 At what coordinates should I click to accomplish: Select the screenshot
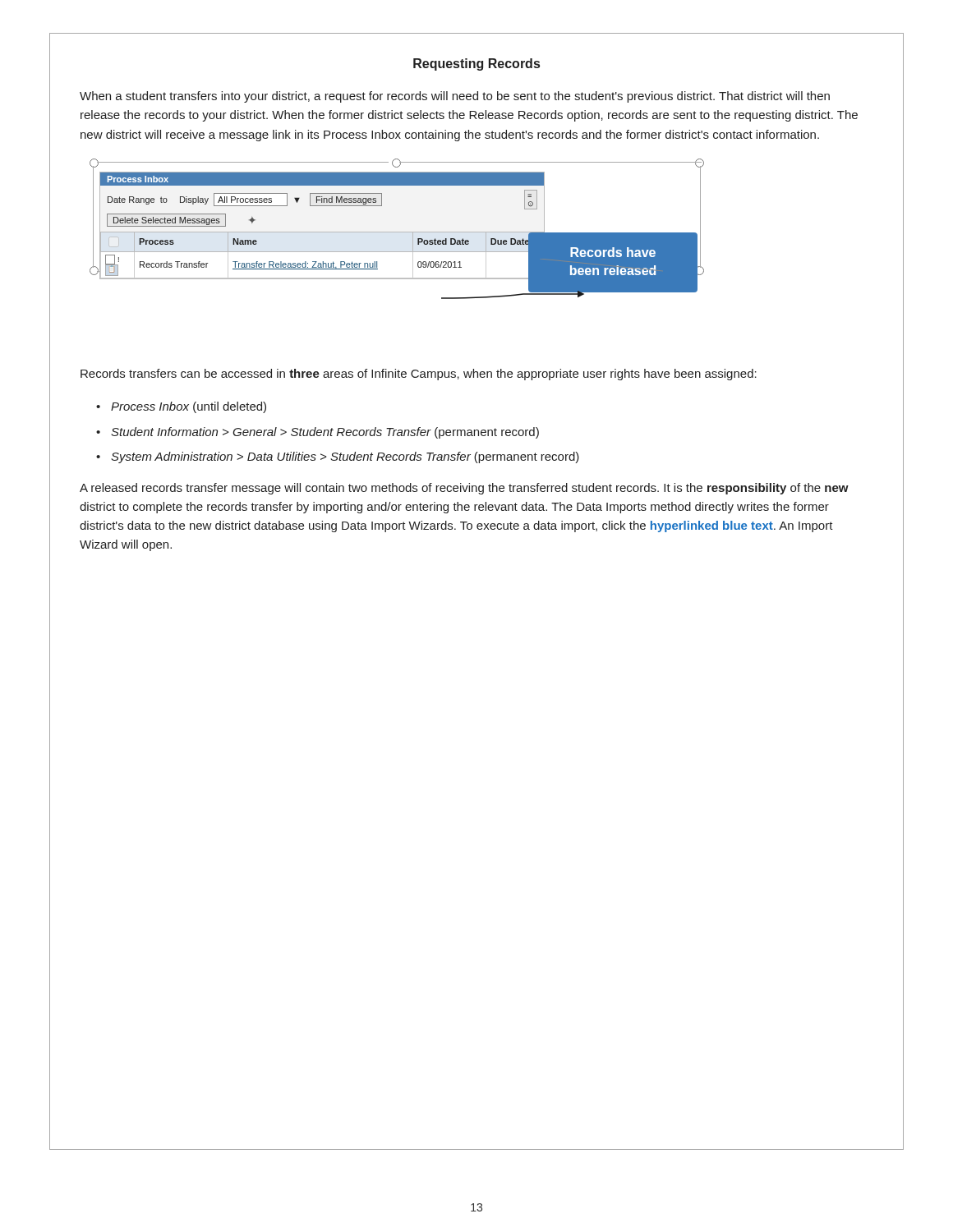pyautogui.click(x=392, y=249)
